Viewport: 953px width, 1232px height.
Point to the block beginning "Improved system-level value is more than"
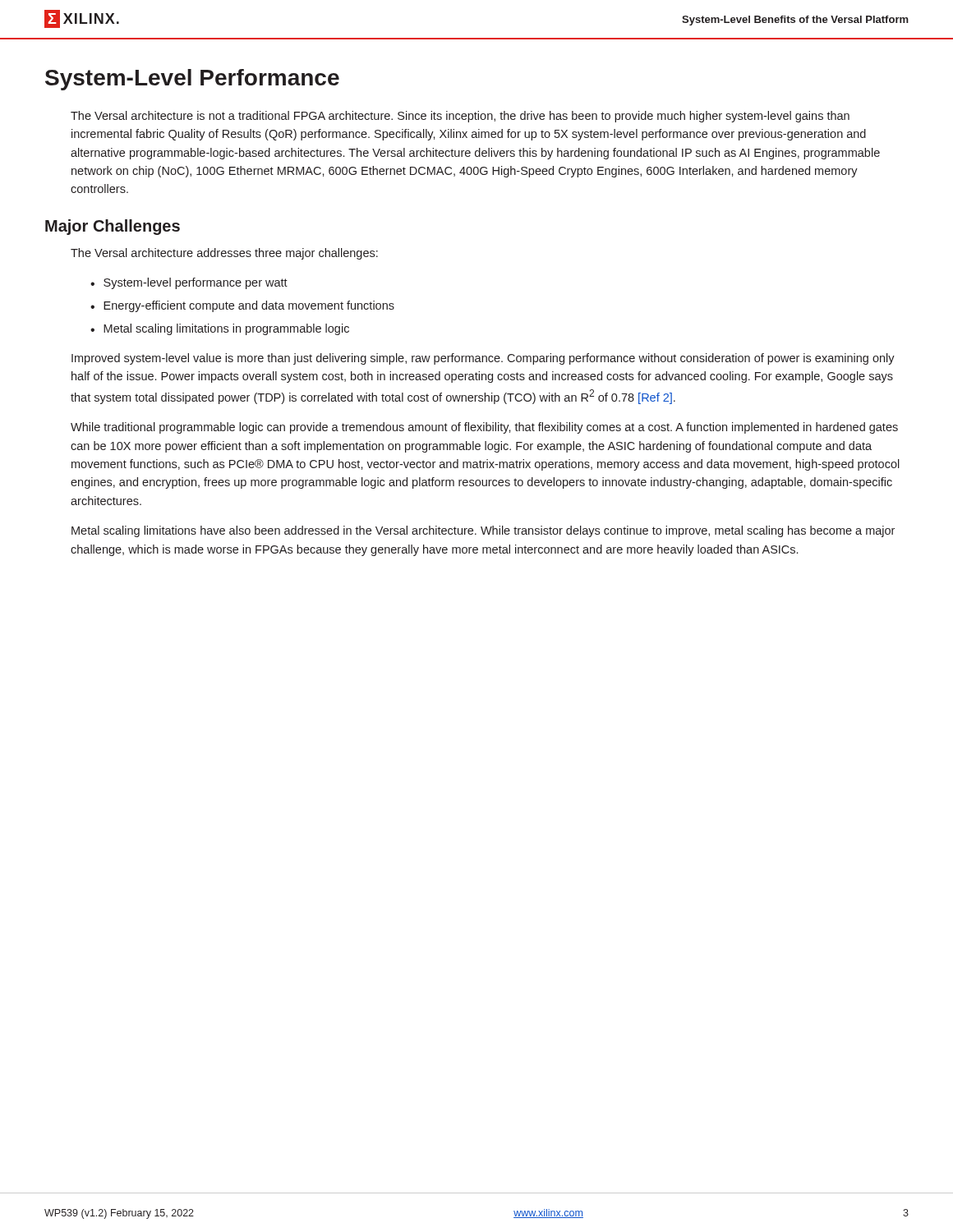[482, 378]
